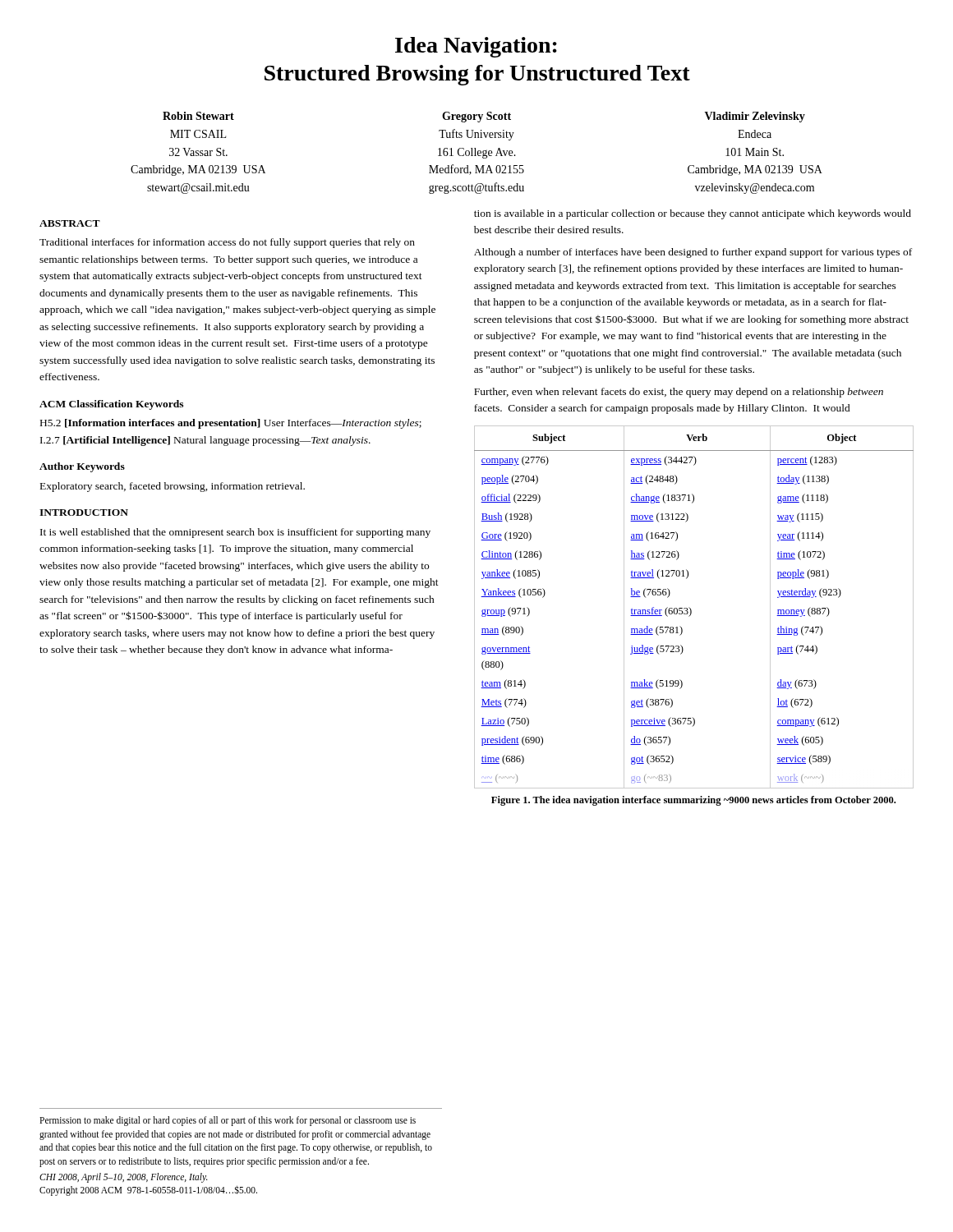
Task: Click on the caption that says "Figure 1. The idea navigation interface summarizing ~9000"
Action: (x=694, y=800)
